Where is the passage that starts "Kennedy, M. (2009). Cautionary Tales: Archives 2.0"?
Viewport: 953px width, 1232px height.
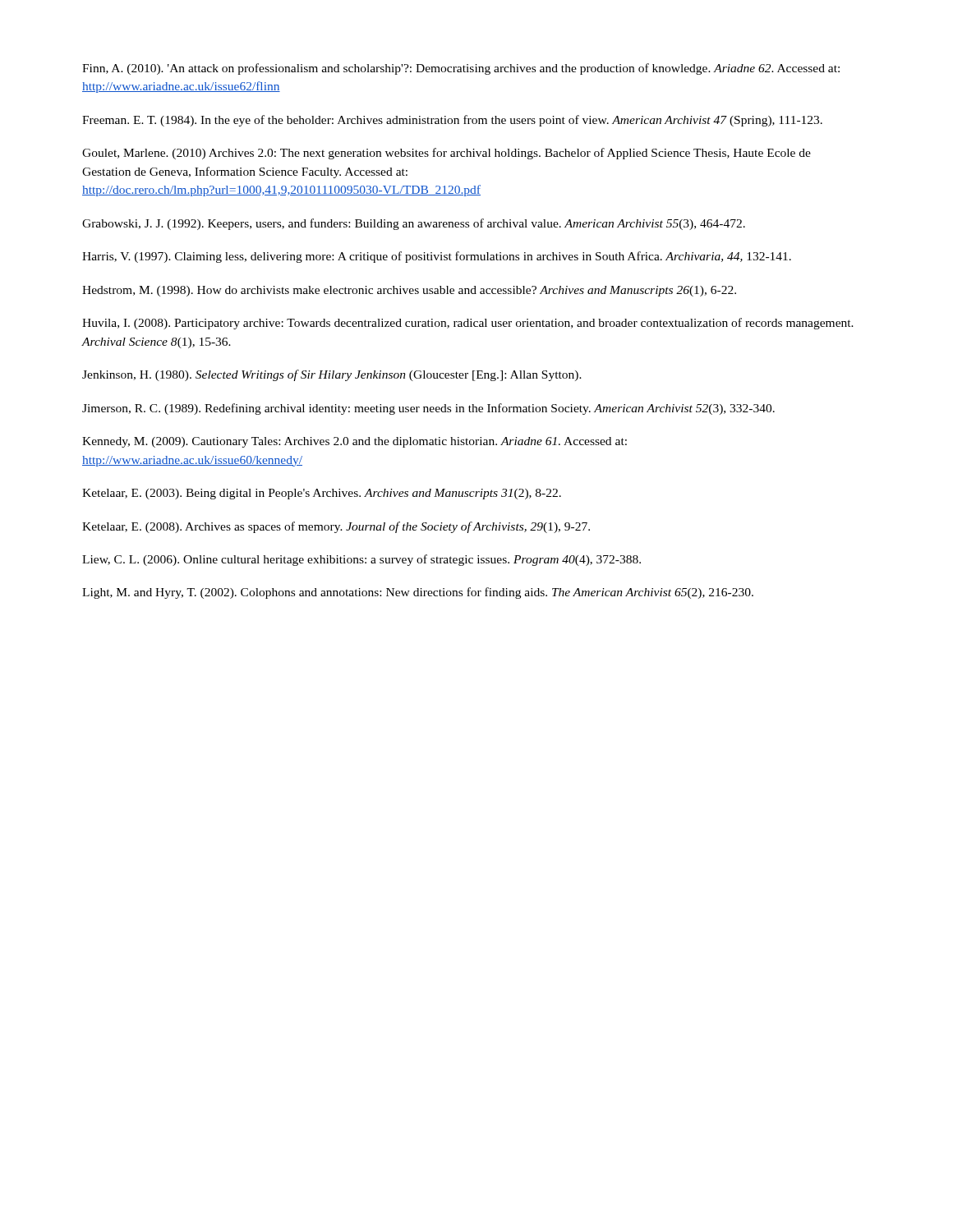click(x=355, y=450)
